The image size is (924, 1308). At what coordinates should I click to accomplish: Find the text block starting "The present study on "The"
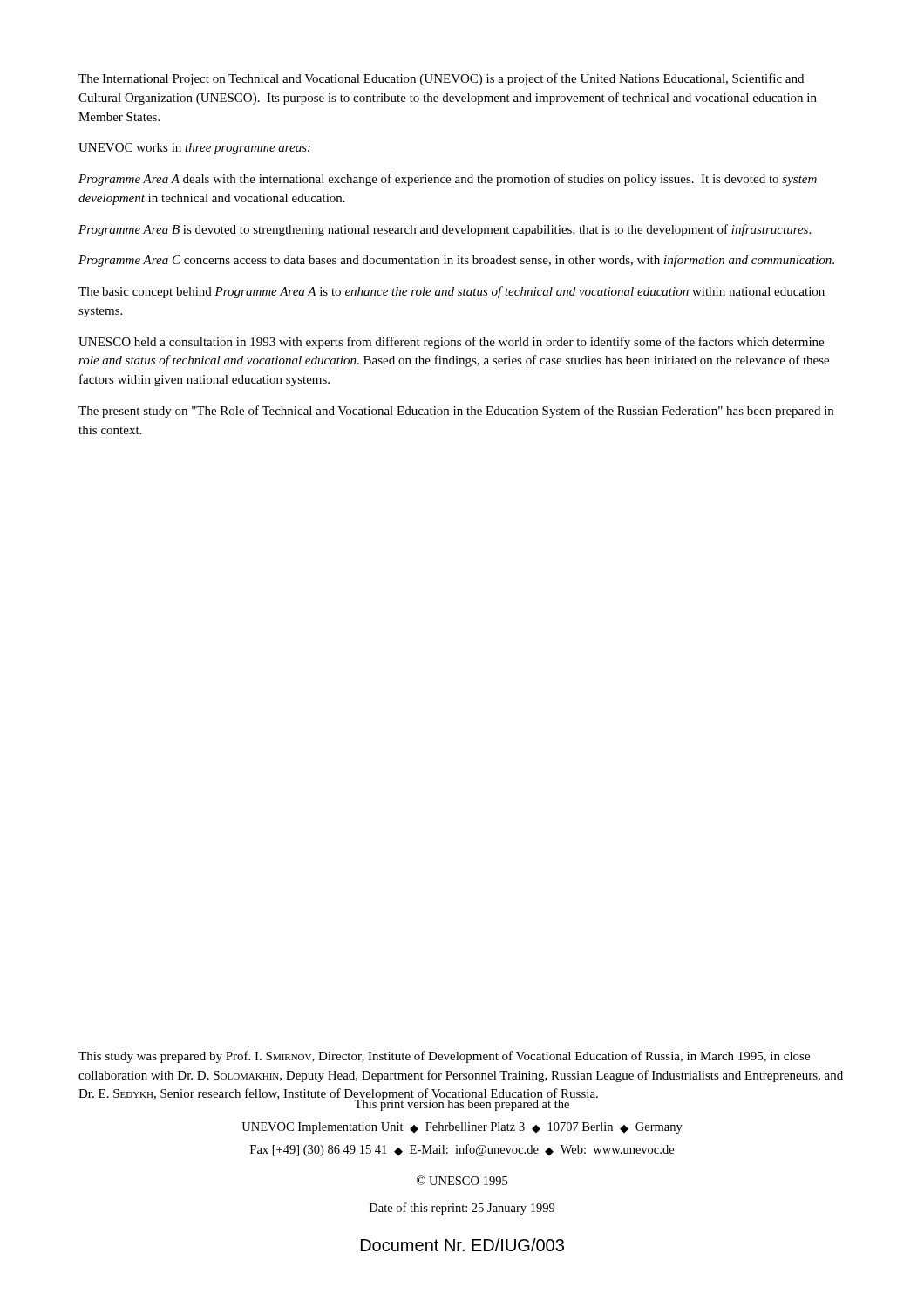tap(462, 421)
